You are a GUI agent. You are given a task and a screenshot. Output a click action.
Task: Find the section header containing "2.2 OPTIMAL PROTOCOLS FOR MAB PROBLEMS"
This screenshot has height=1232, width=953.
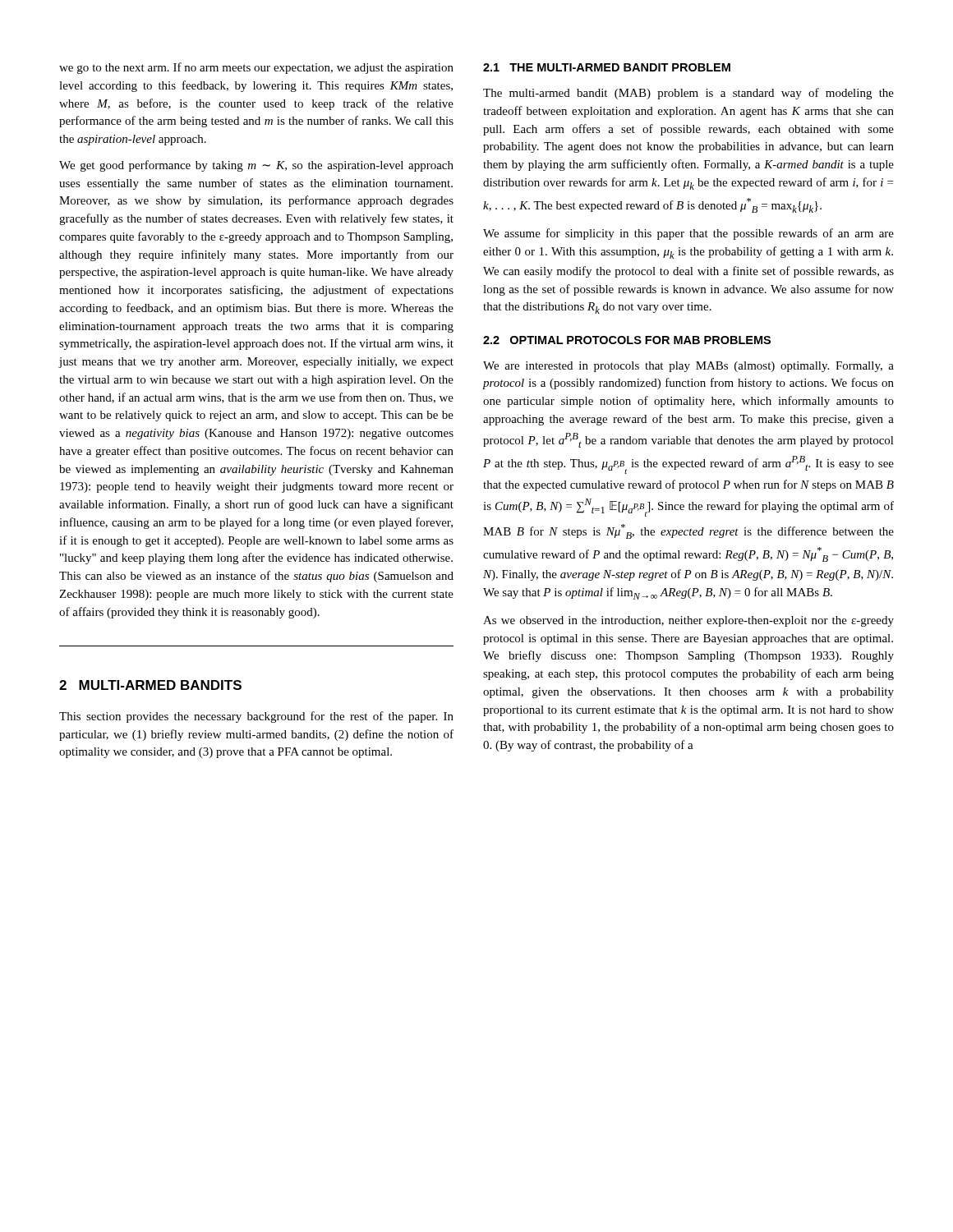pos(688,340)
